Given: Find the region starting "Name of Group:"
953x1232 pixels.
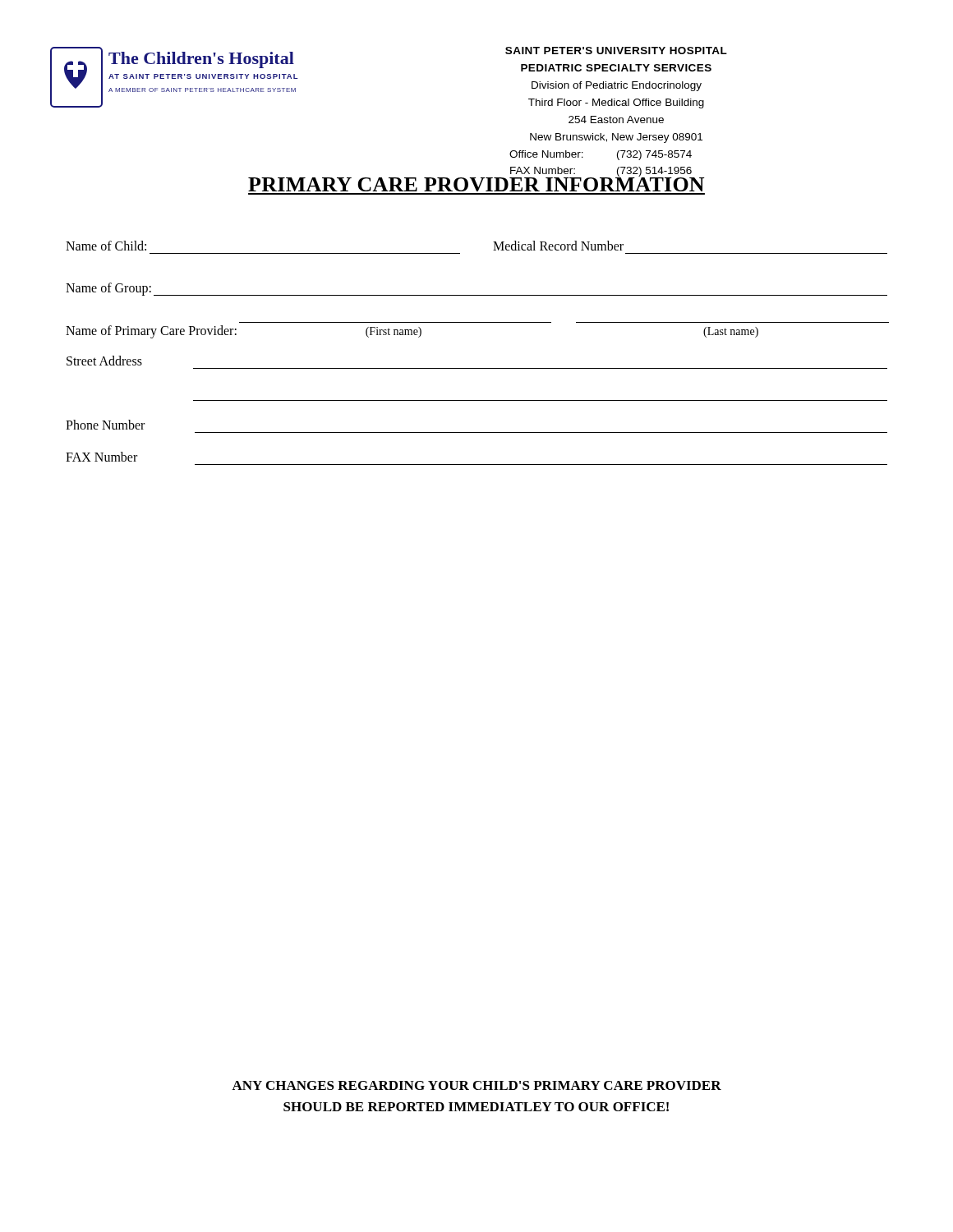Looking at the screenshot, I should [476, 288].
